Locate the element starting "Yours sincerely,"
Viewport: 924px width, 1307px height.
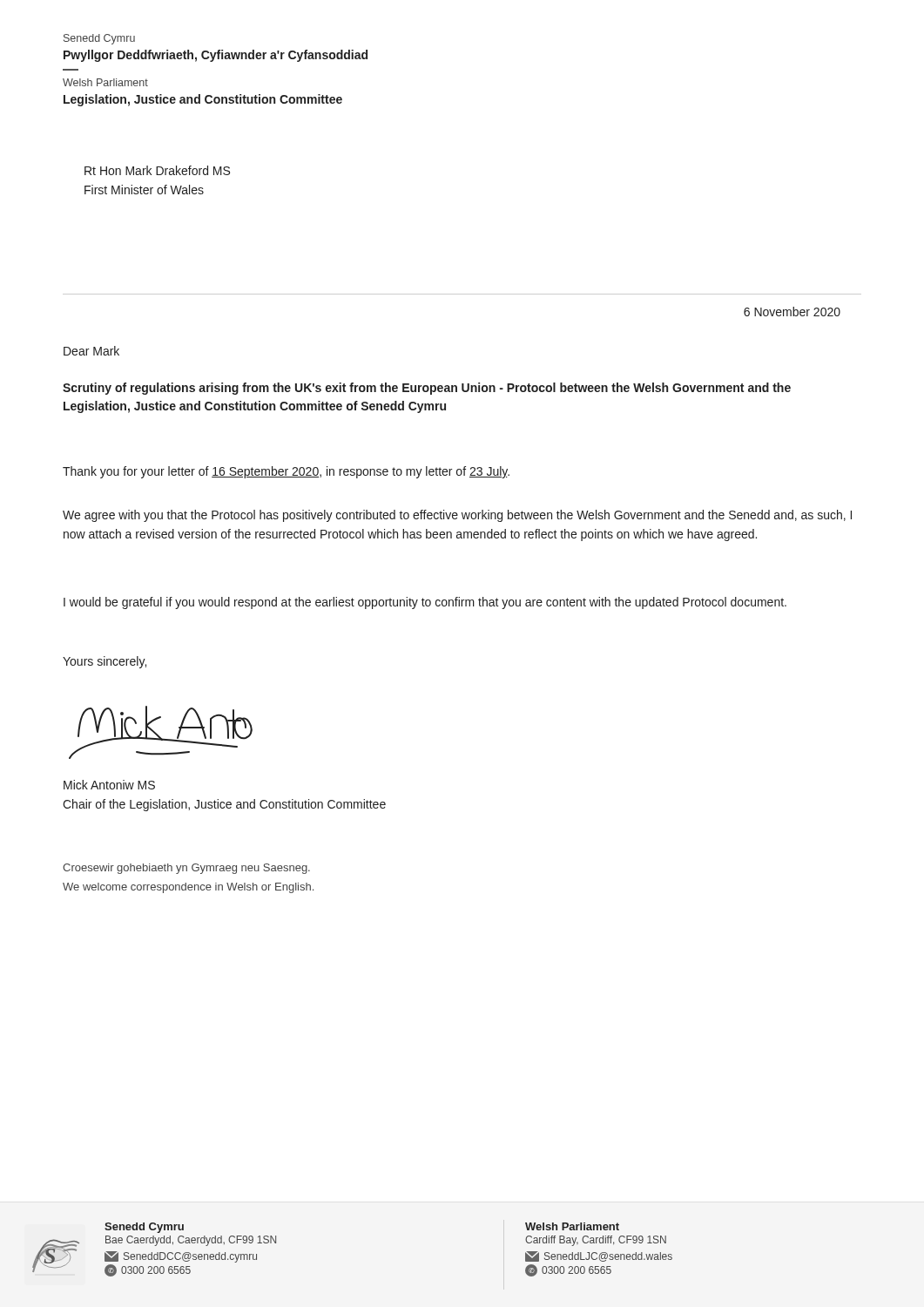[x=105, y=661]
